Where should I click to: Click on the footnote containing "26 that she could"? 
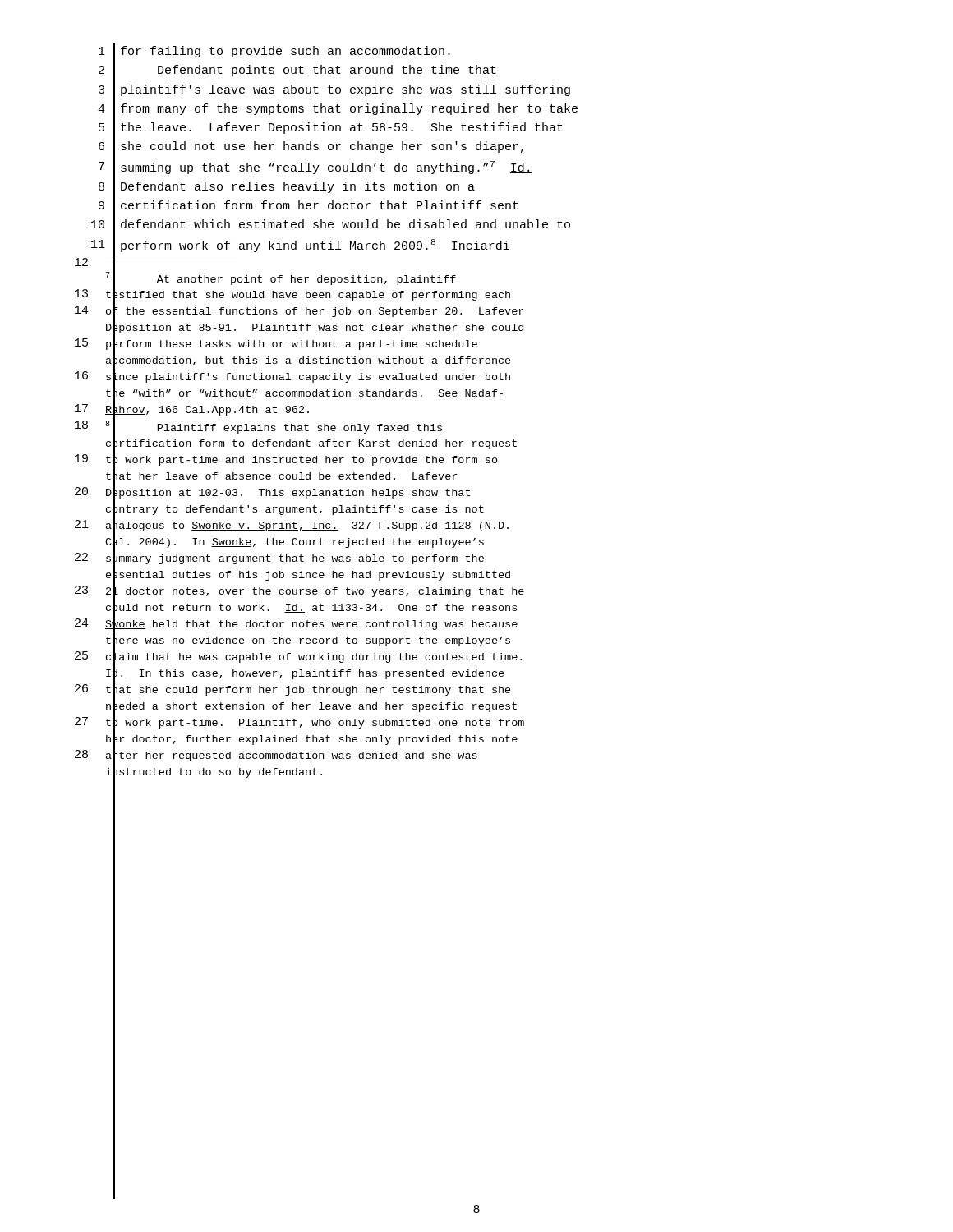coord(489,699)
